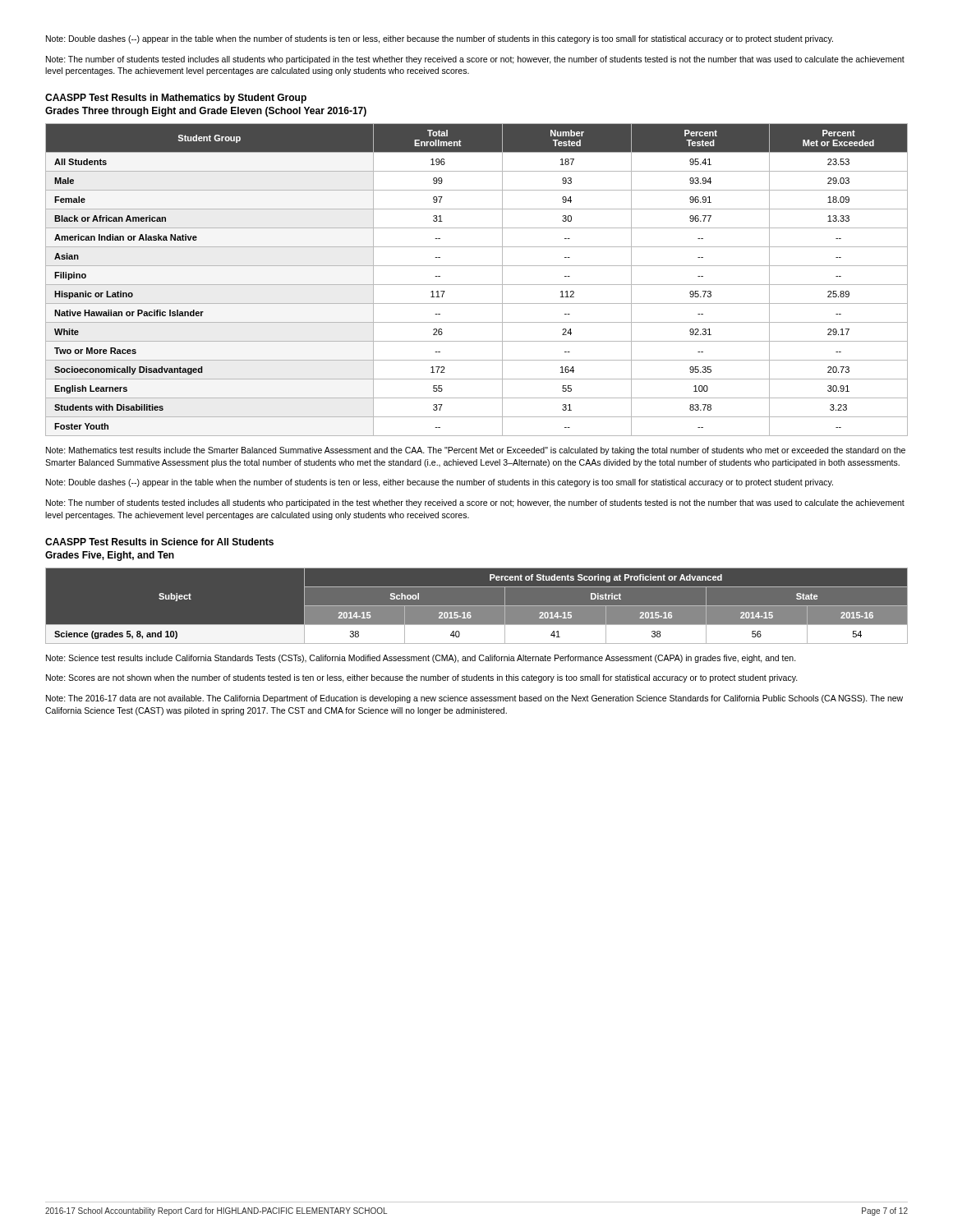
Task: Locate the text block starting "Note: Science test results"
Action: point(421,658)
